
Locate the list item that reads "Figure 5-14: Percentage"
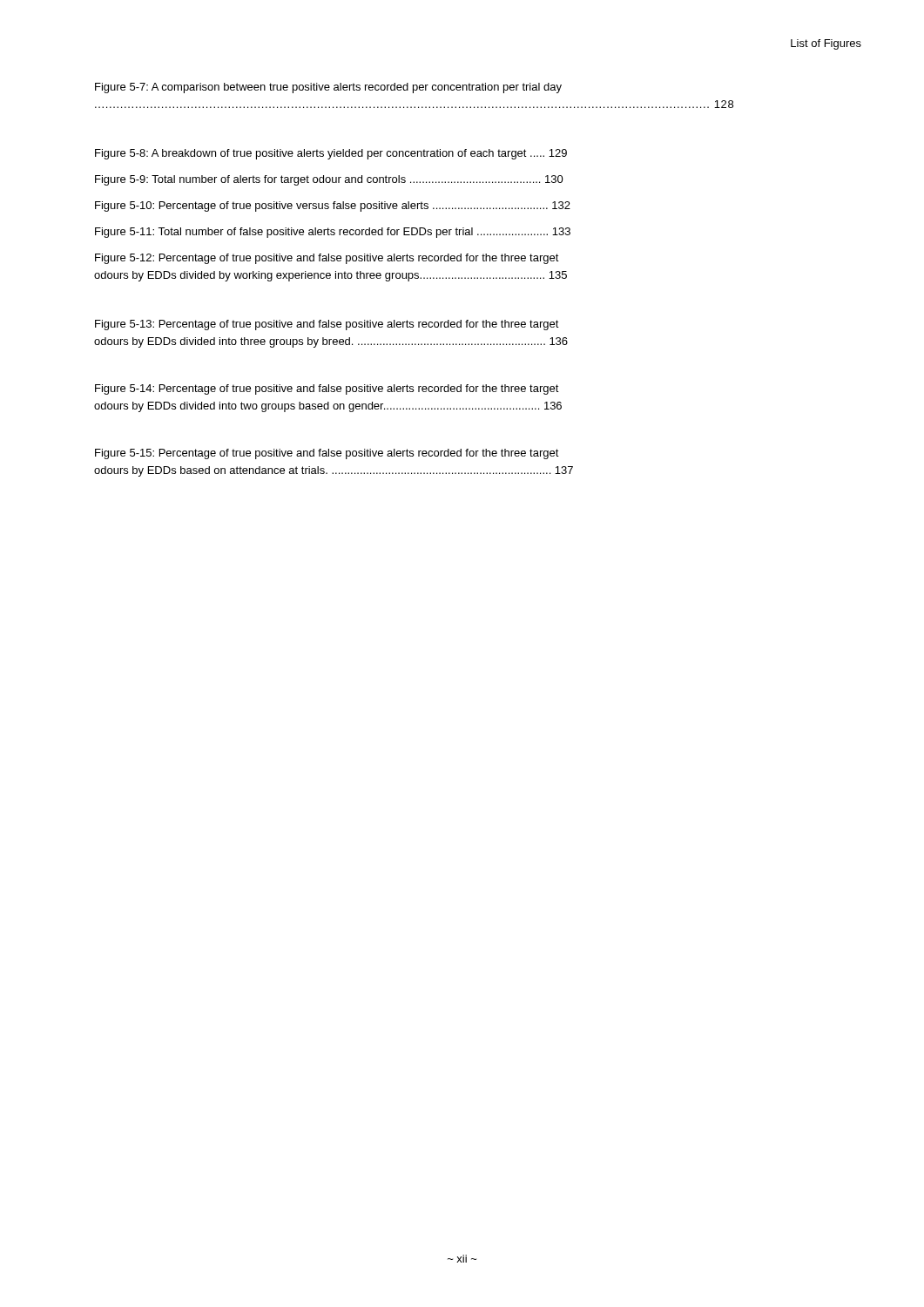coord(328,397)
